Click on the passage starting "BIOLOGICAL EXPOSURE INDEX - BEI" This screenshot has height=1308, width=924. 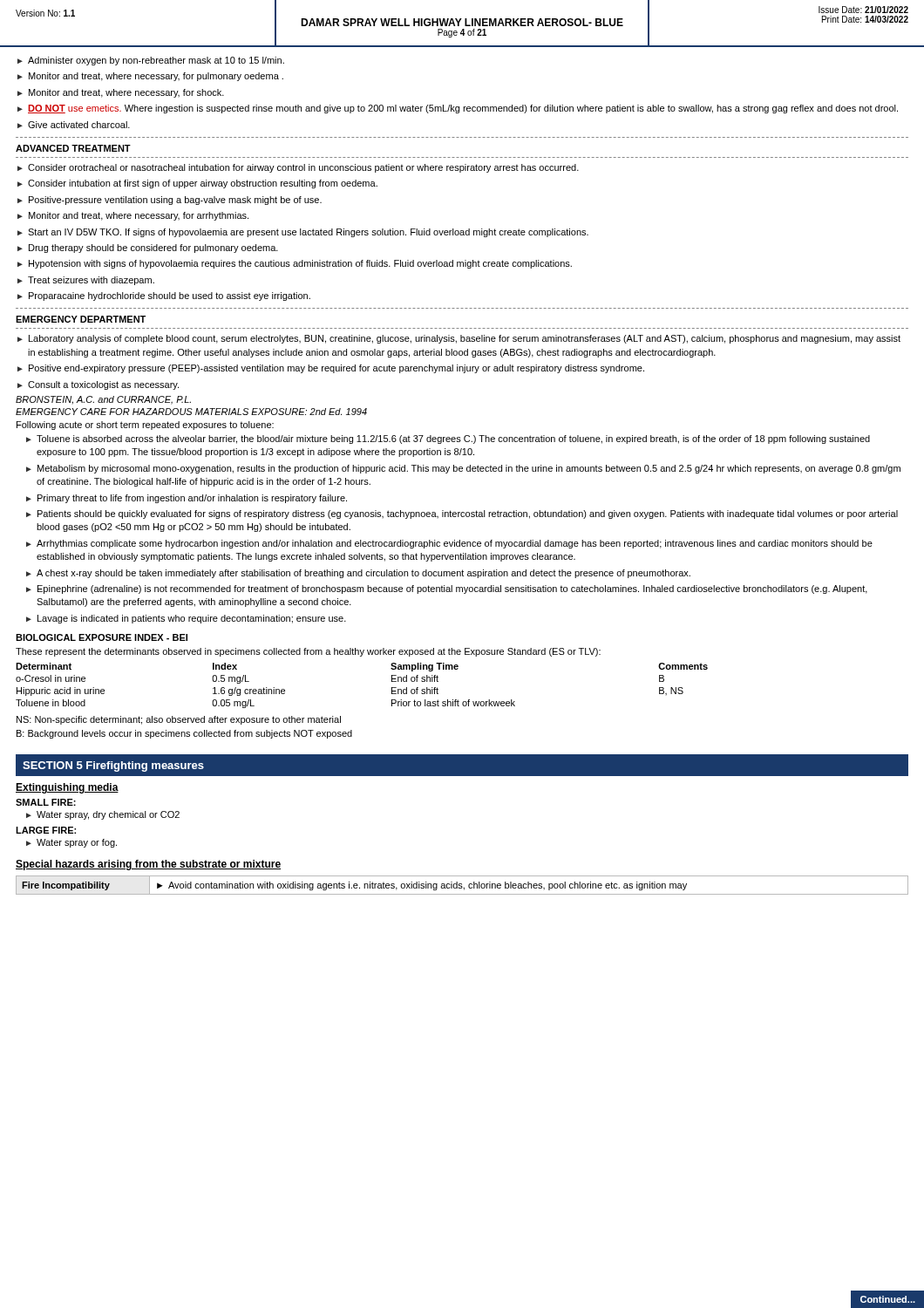point(102,638)
